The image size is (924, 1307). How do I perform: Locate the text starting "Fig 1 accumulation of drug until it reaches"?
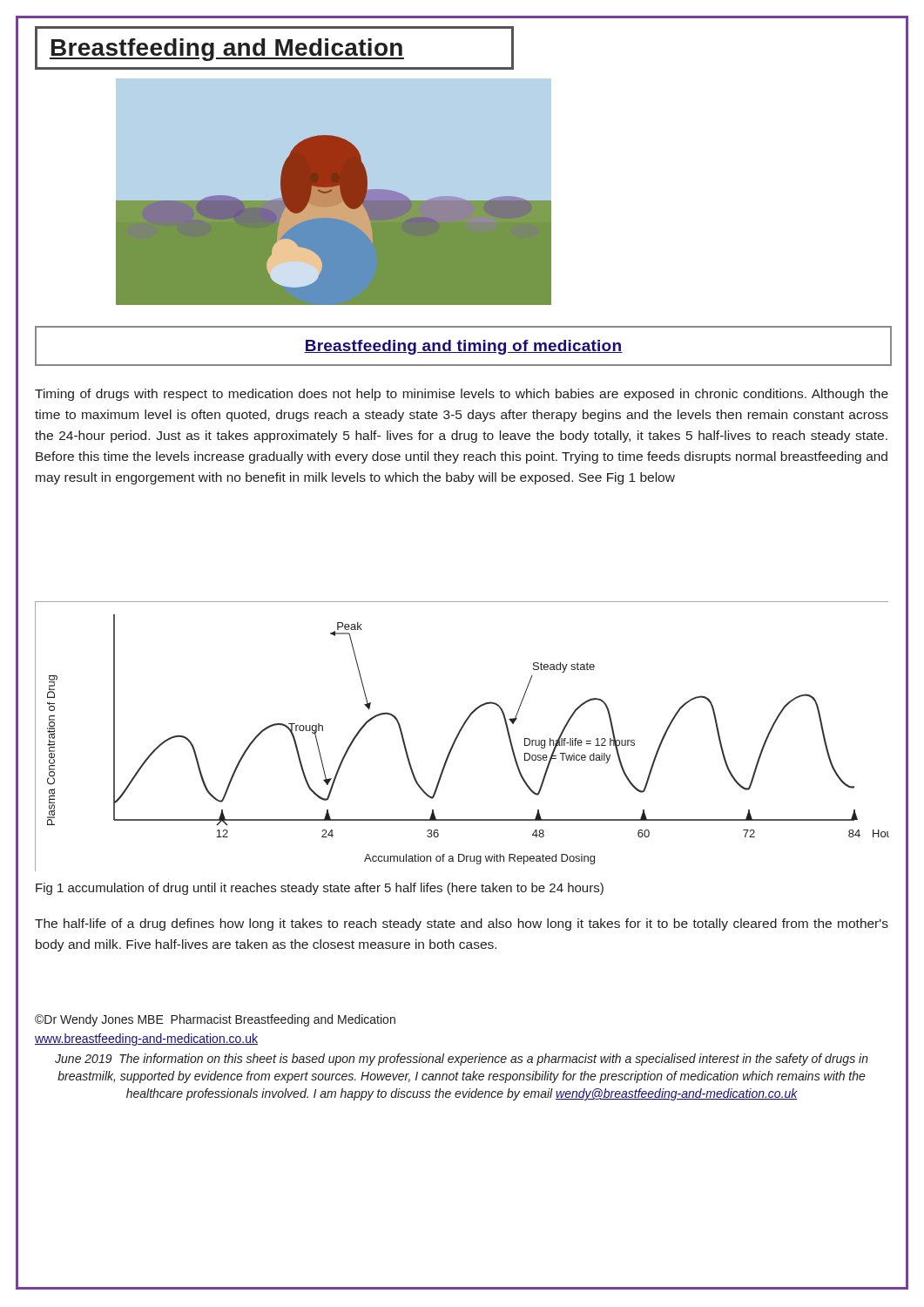(319, 887)
